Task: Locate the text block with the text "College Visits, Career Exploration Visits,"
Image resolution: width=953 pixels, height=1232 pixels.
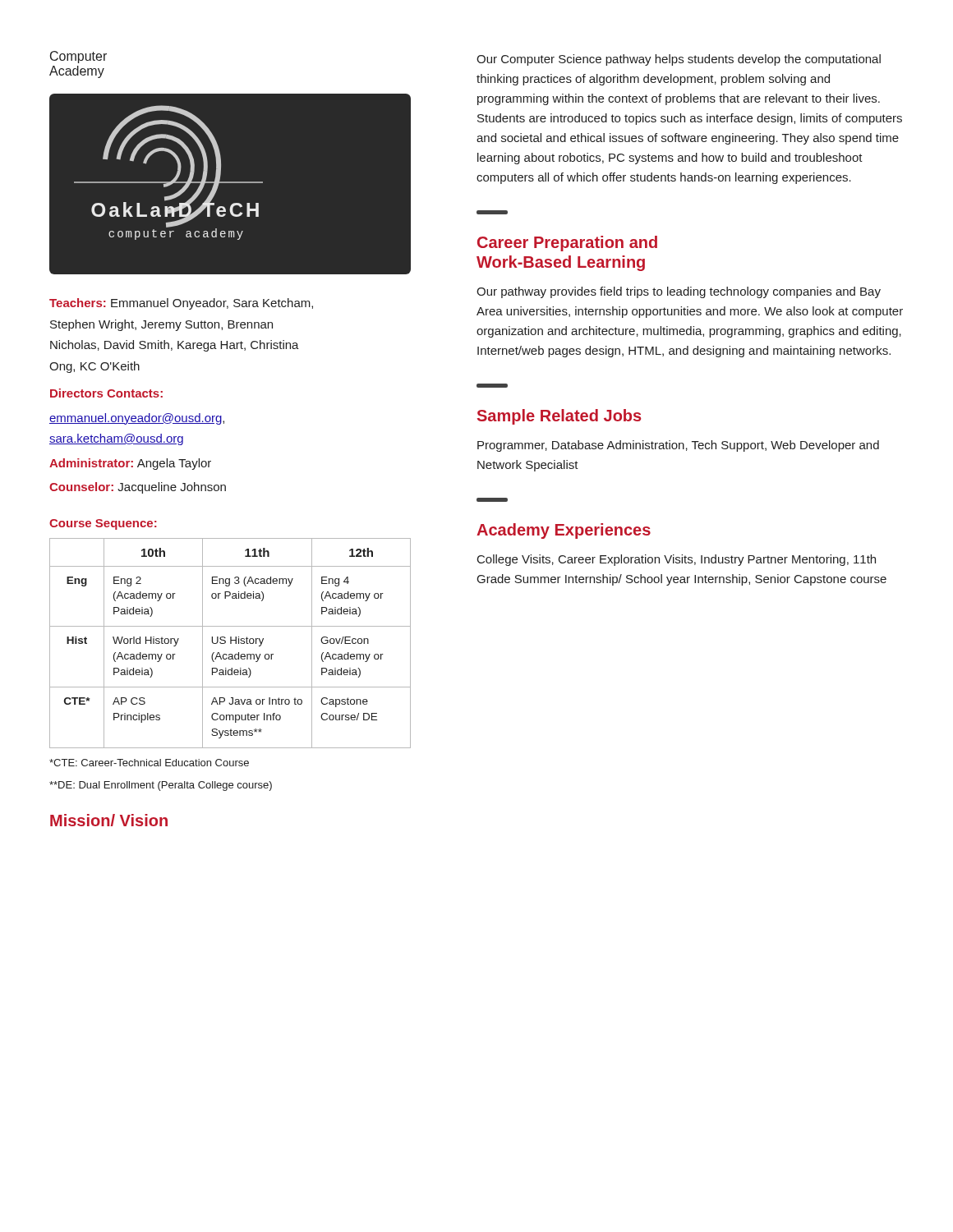Action: (682, 569)
